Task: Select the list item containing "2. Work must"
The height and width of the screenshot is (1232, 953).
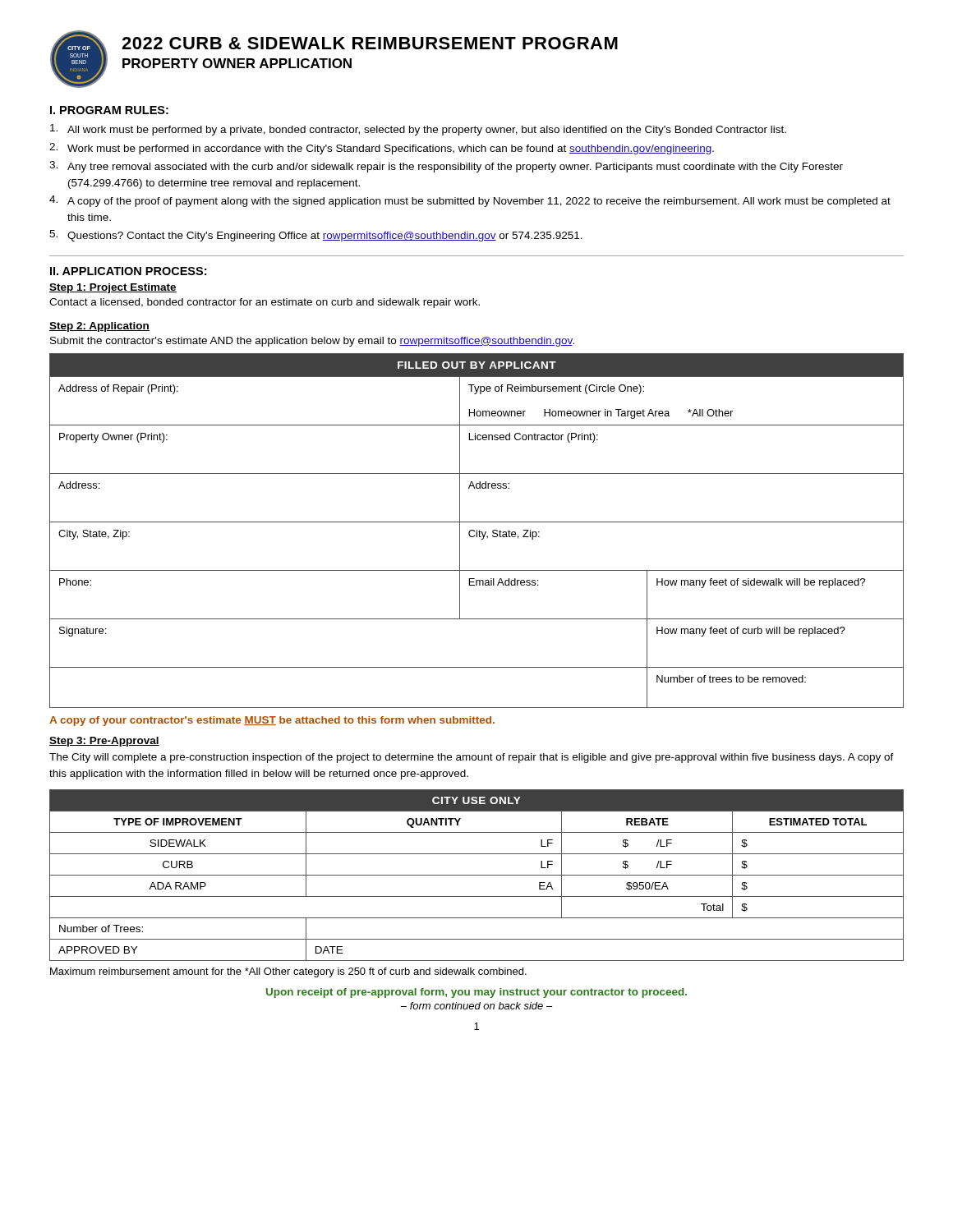Action: click(x=476, y=148)
